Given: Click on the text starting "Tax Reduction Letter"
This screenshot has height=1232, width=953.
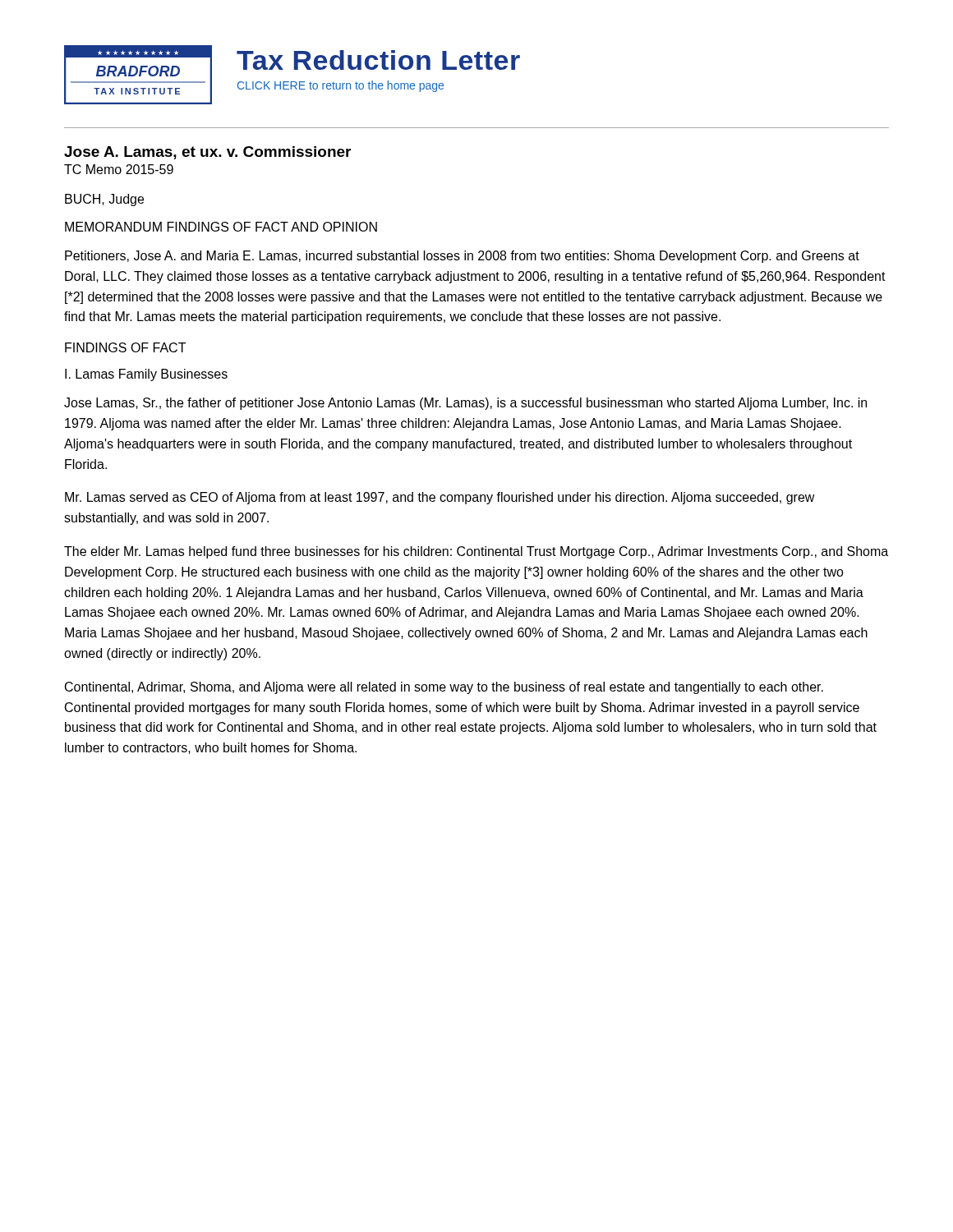Looking at the screenshot, I should [379, 60].
